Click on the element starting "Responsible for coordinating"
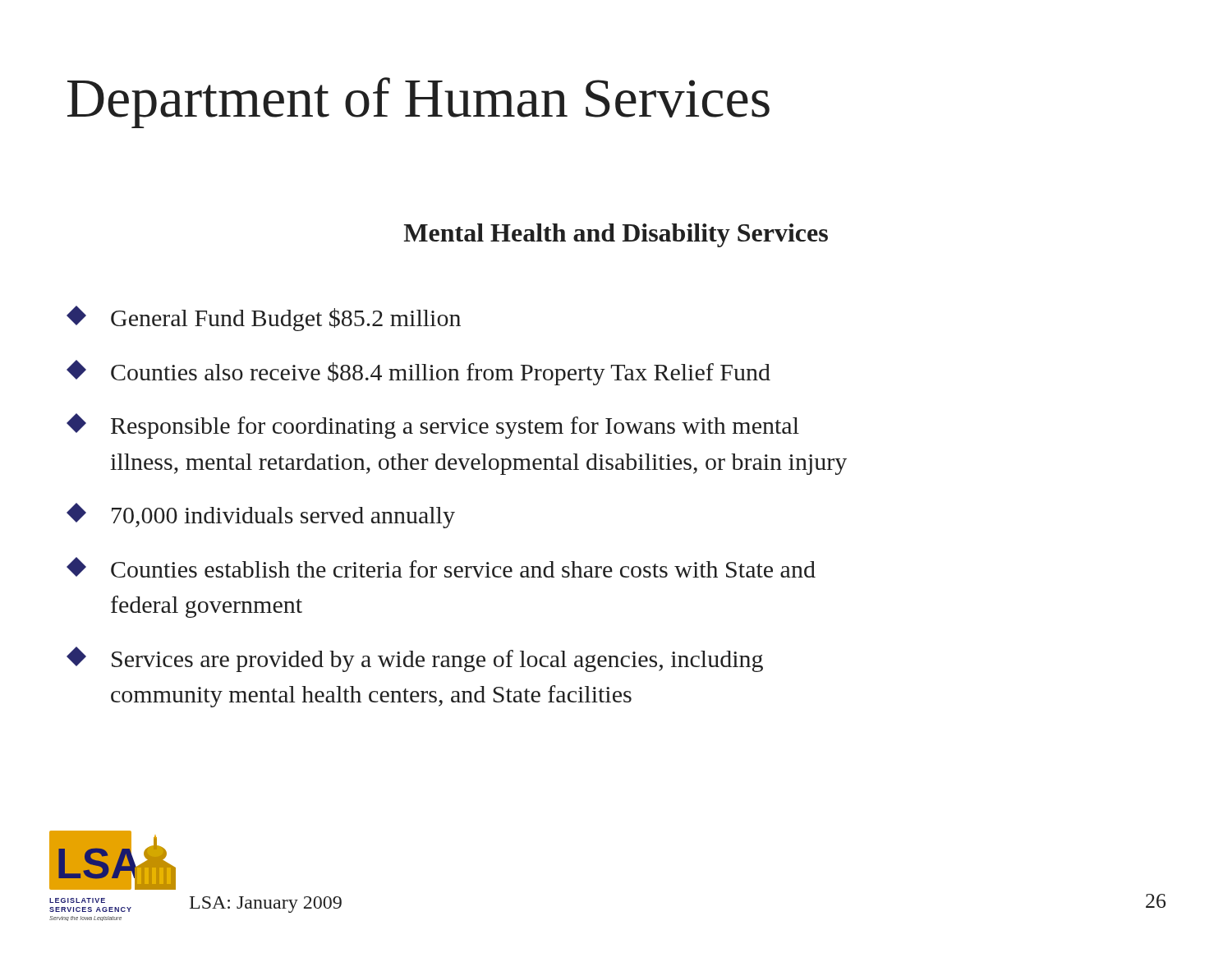Viewport: 1232px width, 953px height. 456,443
